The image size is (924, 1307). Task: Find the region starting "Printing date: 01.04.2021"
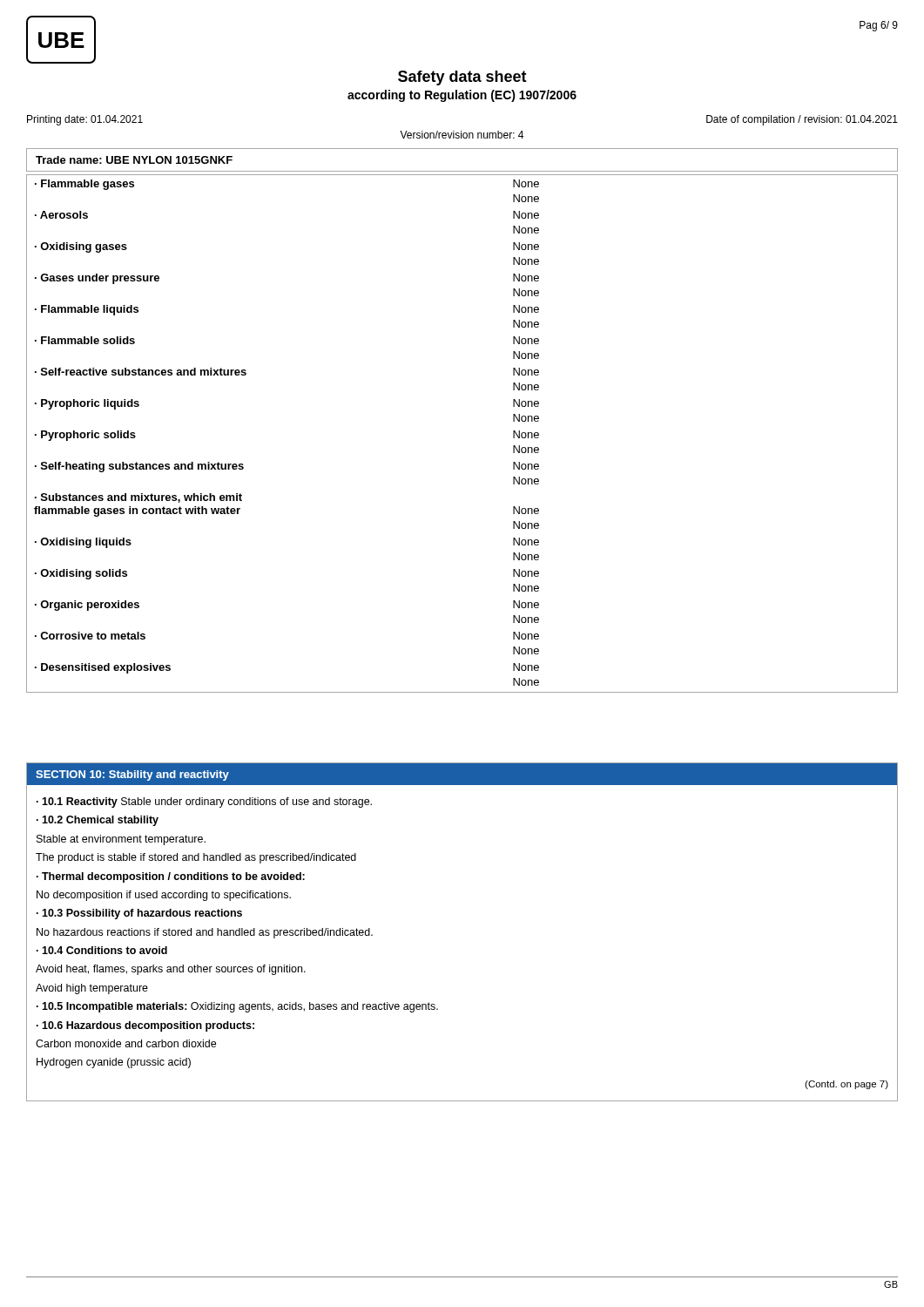tap(462, 119)
